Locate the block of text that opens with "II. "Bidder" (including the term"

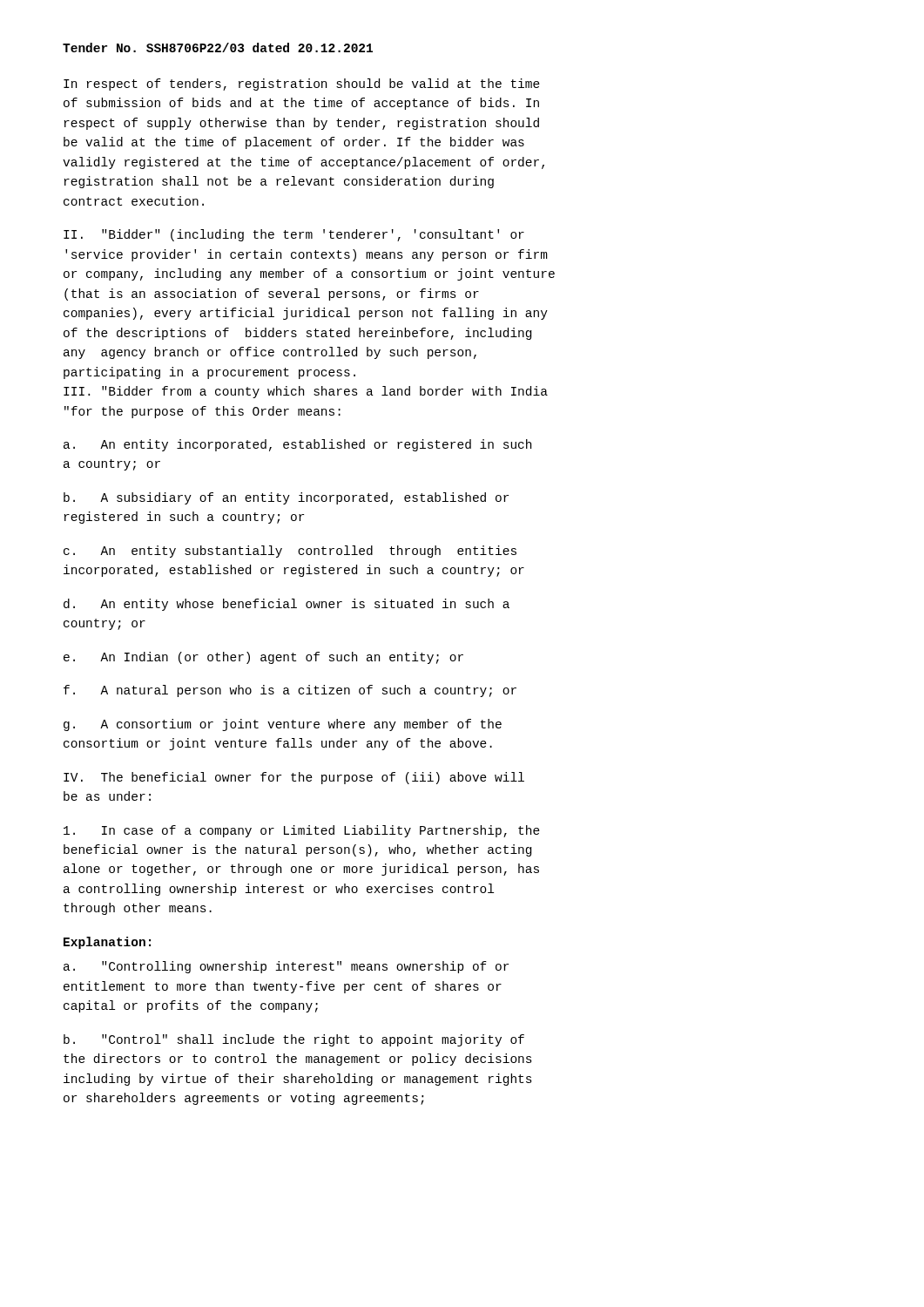[x=309, y=324]
